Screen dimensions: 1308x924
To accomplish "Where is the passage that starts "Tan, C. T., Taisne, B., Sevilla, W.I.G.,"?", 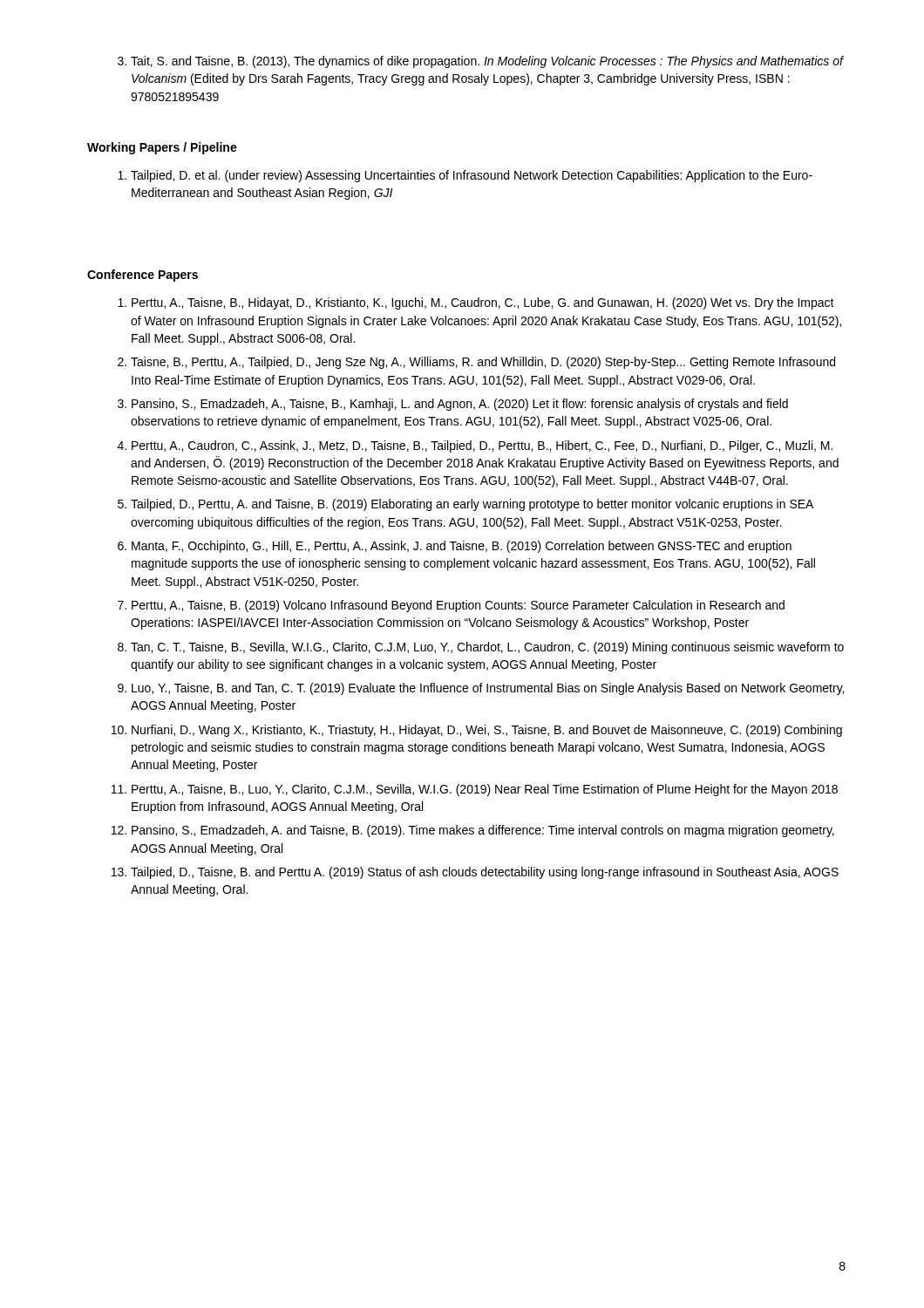I will pyautogui.click(x=487, y=655).
